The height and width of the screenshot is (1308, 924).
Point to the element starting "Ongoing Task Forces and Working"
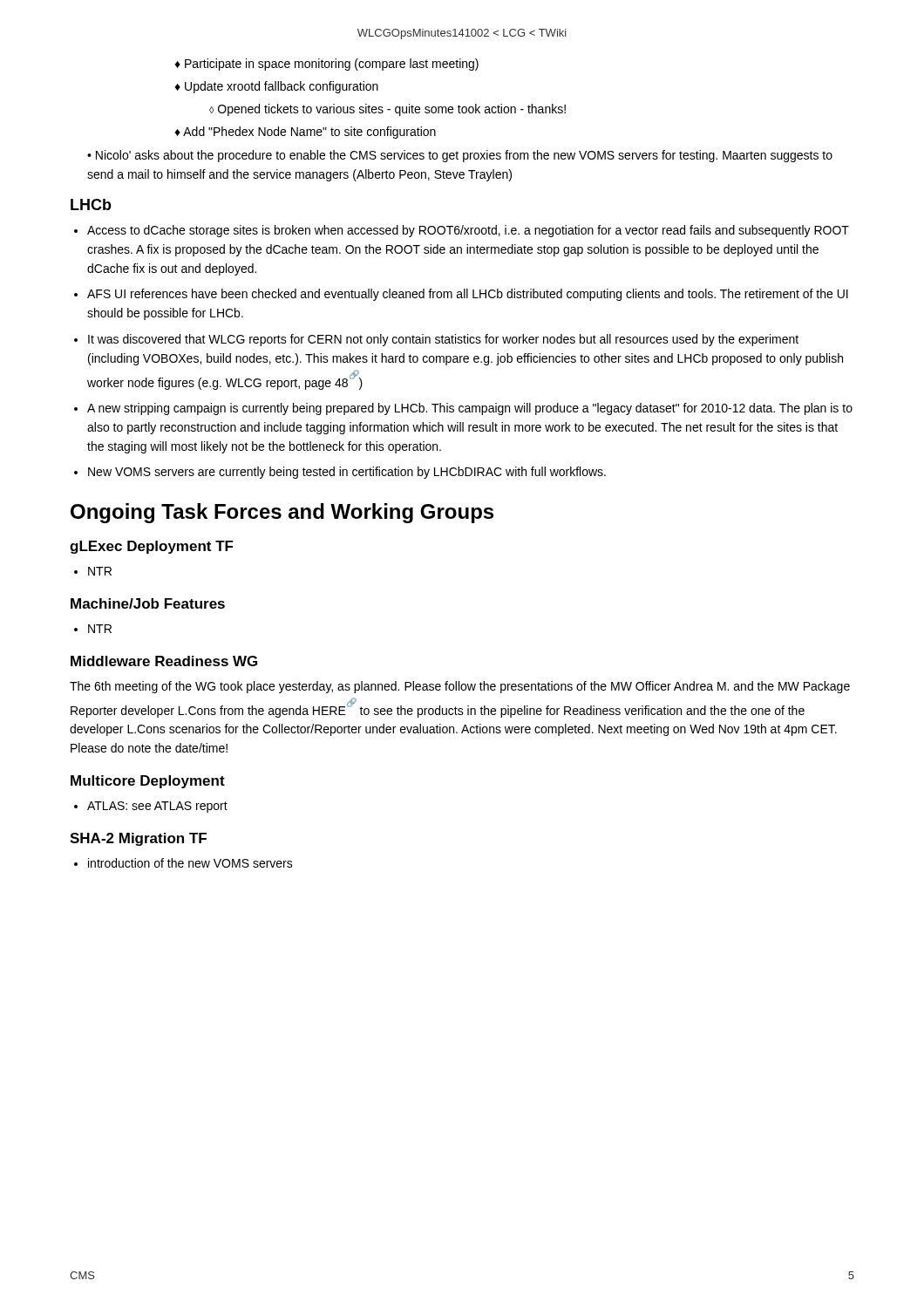pyautogui.click(x=282, y=512)
